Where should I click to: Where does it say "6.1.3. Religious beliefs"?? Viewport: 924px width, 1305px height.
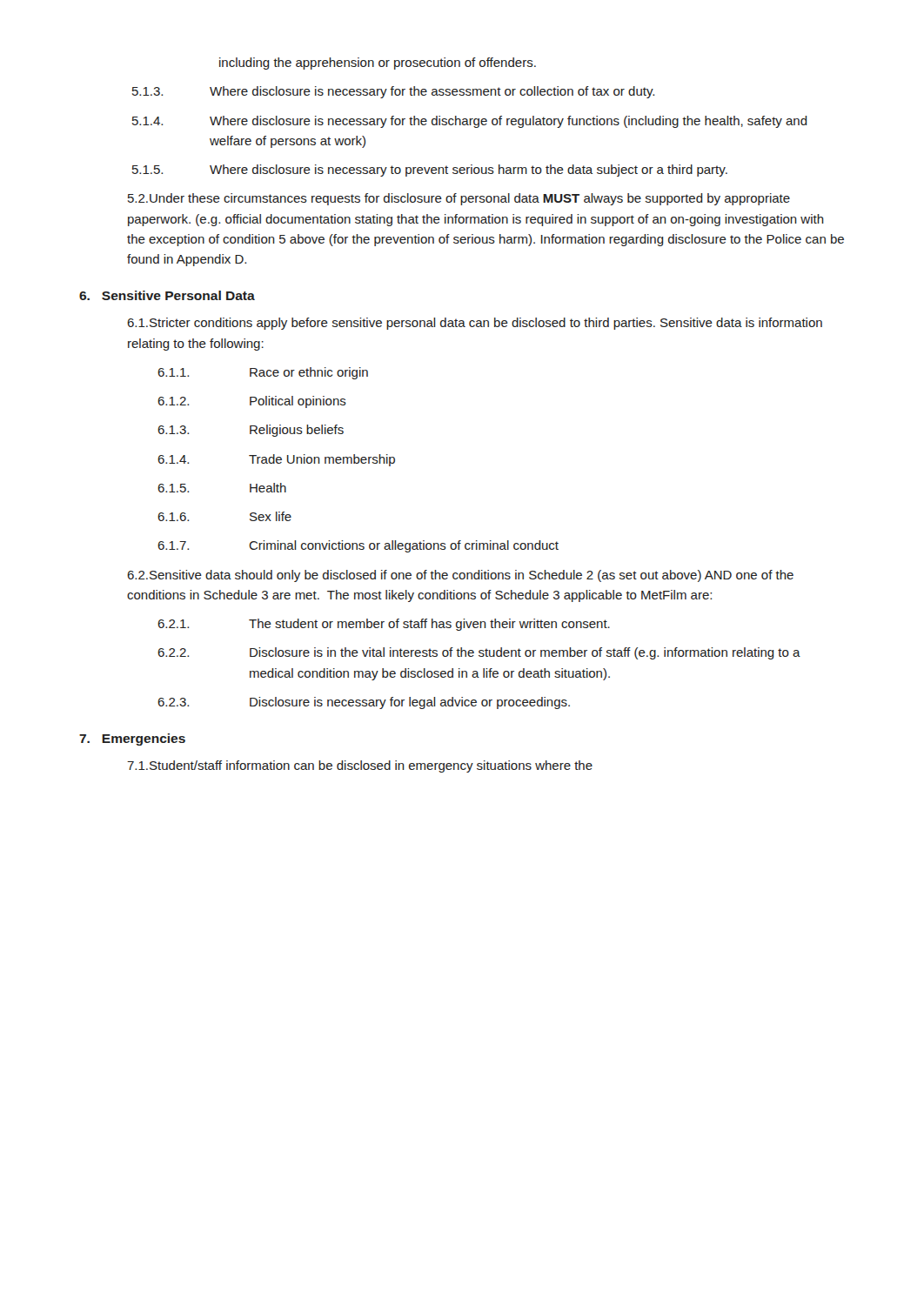point(251,431)
